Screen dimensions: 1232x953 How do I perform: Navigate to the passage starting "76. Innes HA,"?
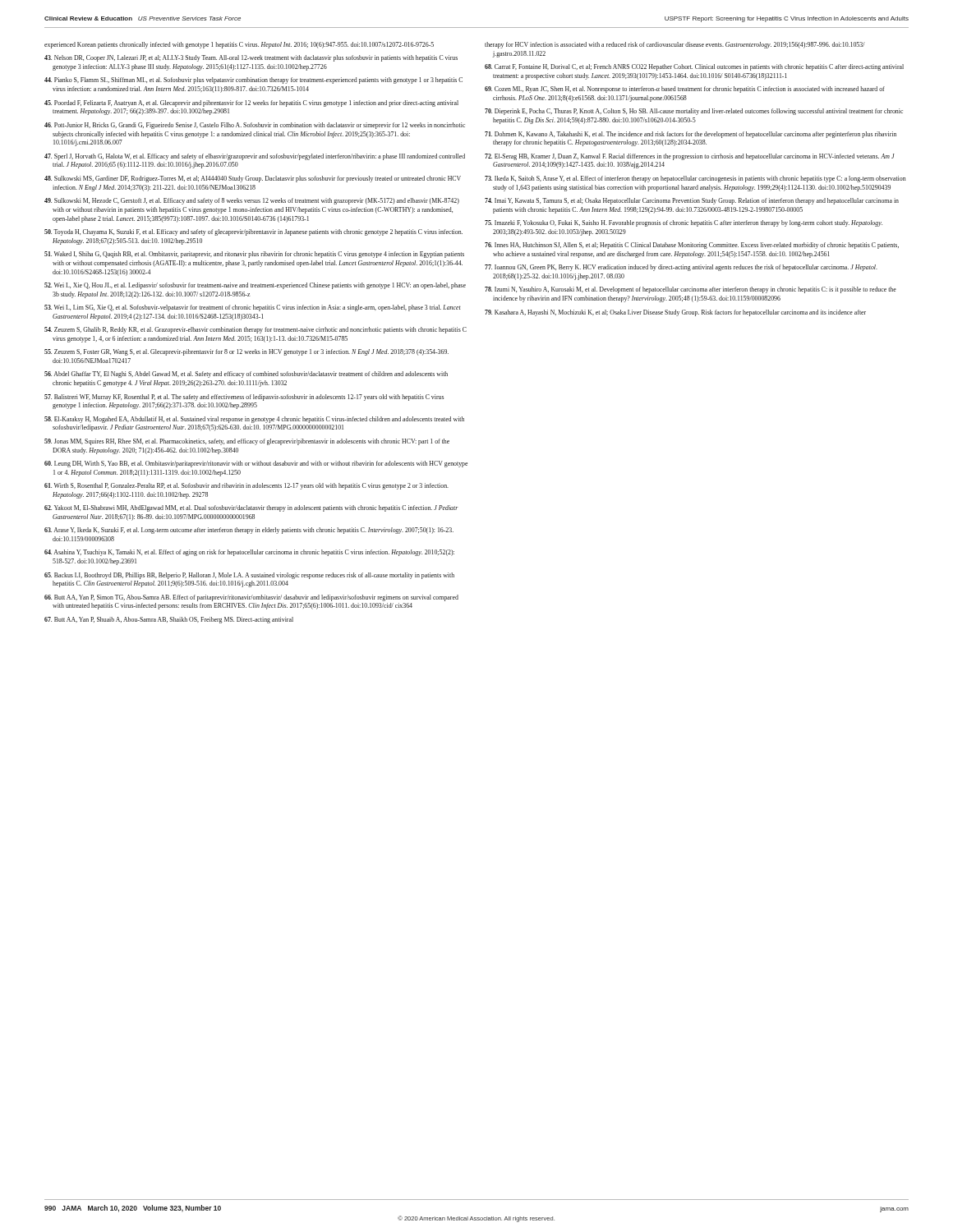pyautogui.click(x=692, y=250)
